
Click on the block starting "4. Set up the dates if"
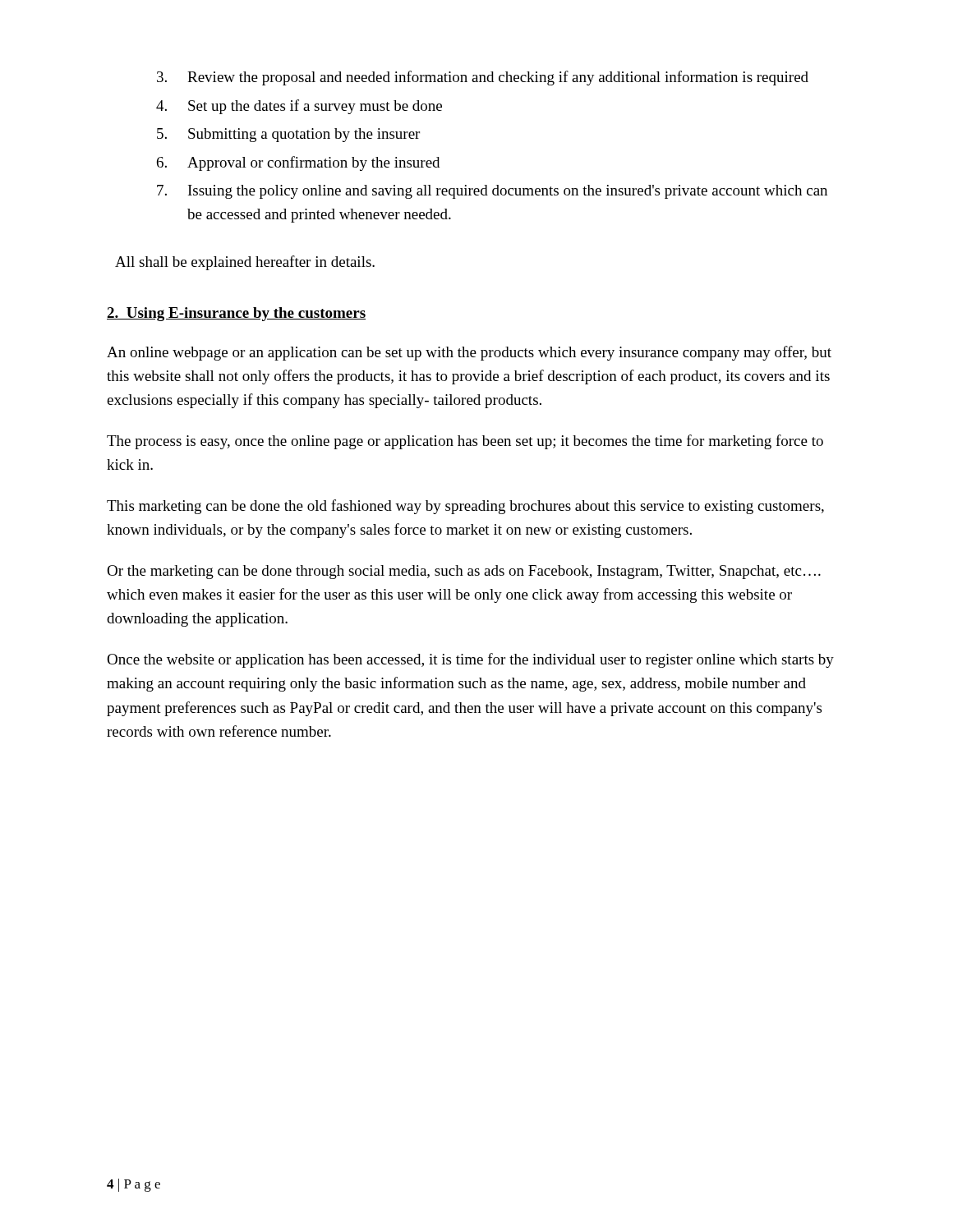coord(299,107)
